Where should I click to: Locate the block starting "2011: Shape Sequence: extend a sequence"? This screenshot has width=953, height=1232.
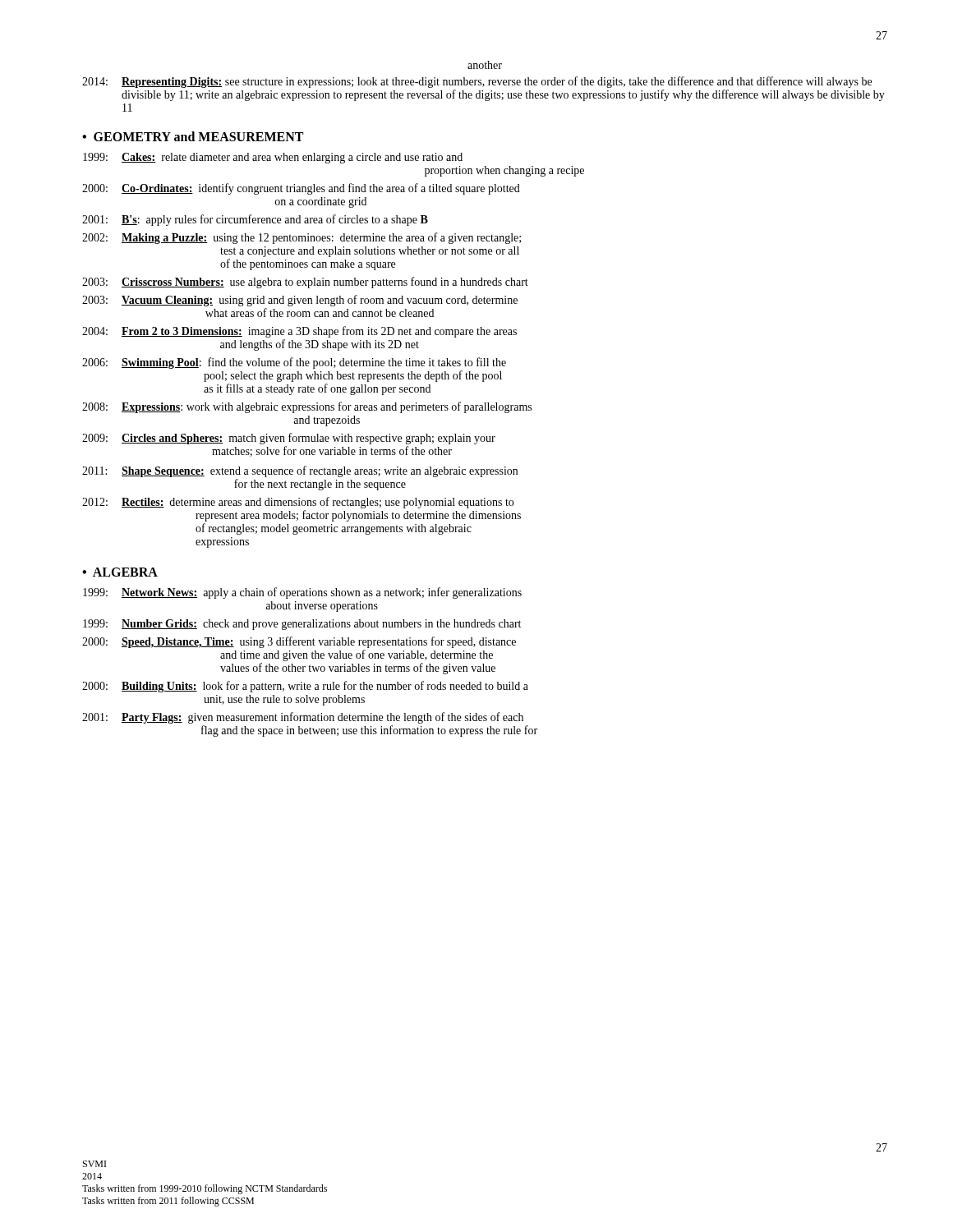tap(300, 478)
